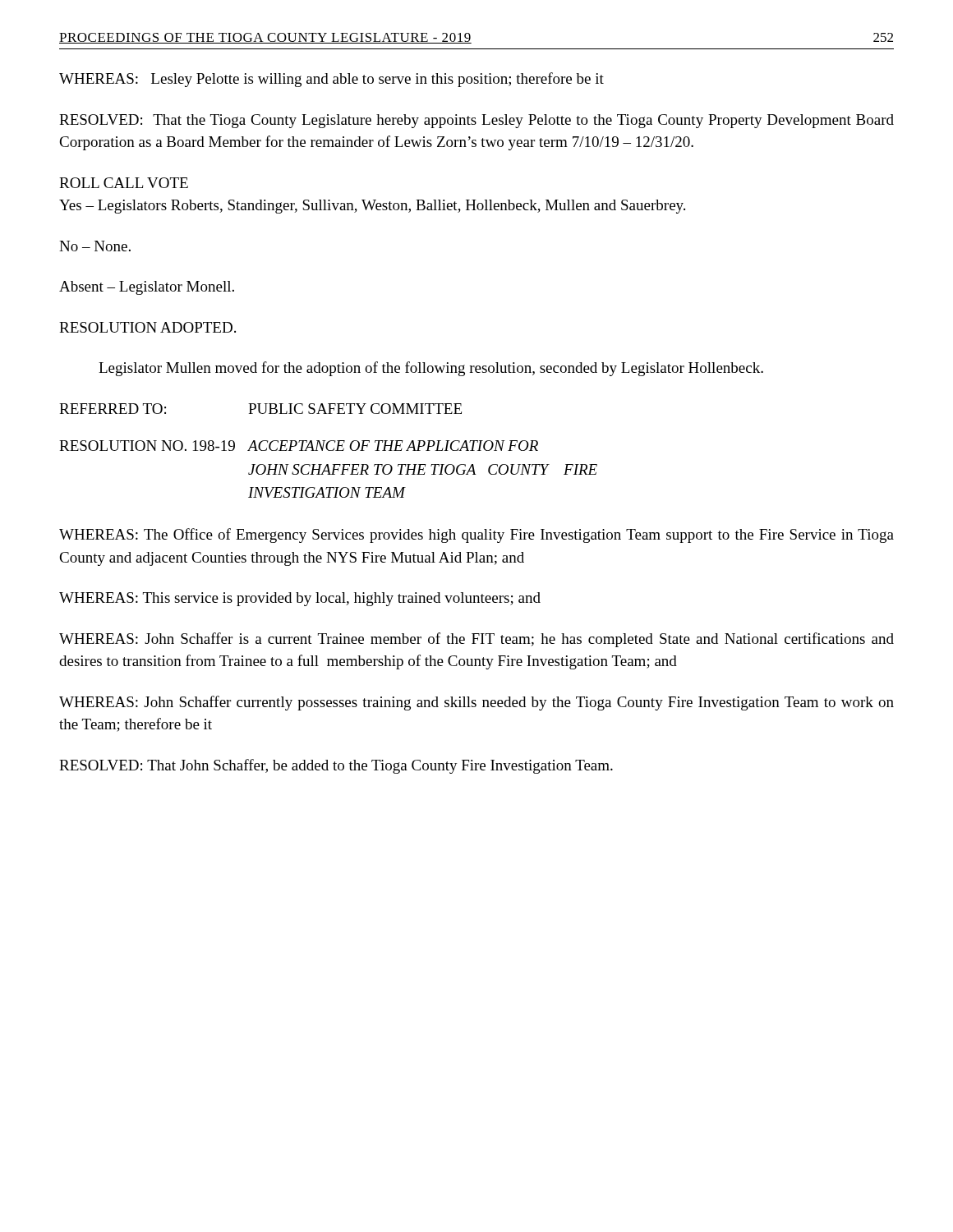This screenshot has width=953, height=1232.
Task: Click where it says "ROLL CALL VOTE"
Action: pyautogui.click(x=124, y=182)
